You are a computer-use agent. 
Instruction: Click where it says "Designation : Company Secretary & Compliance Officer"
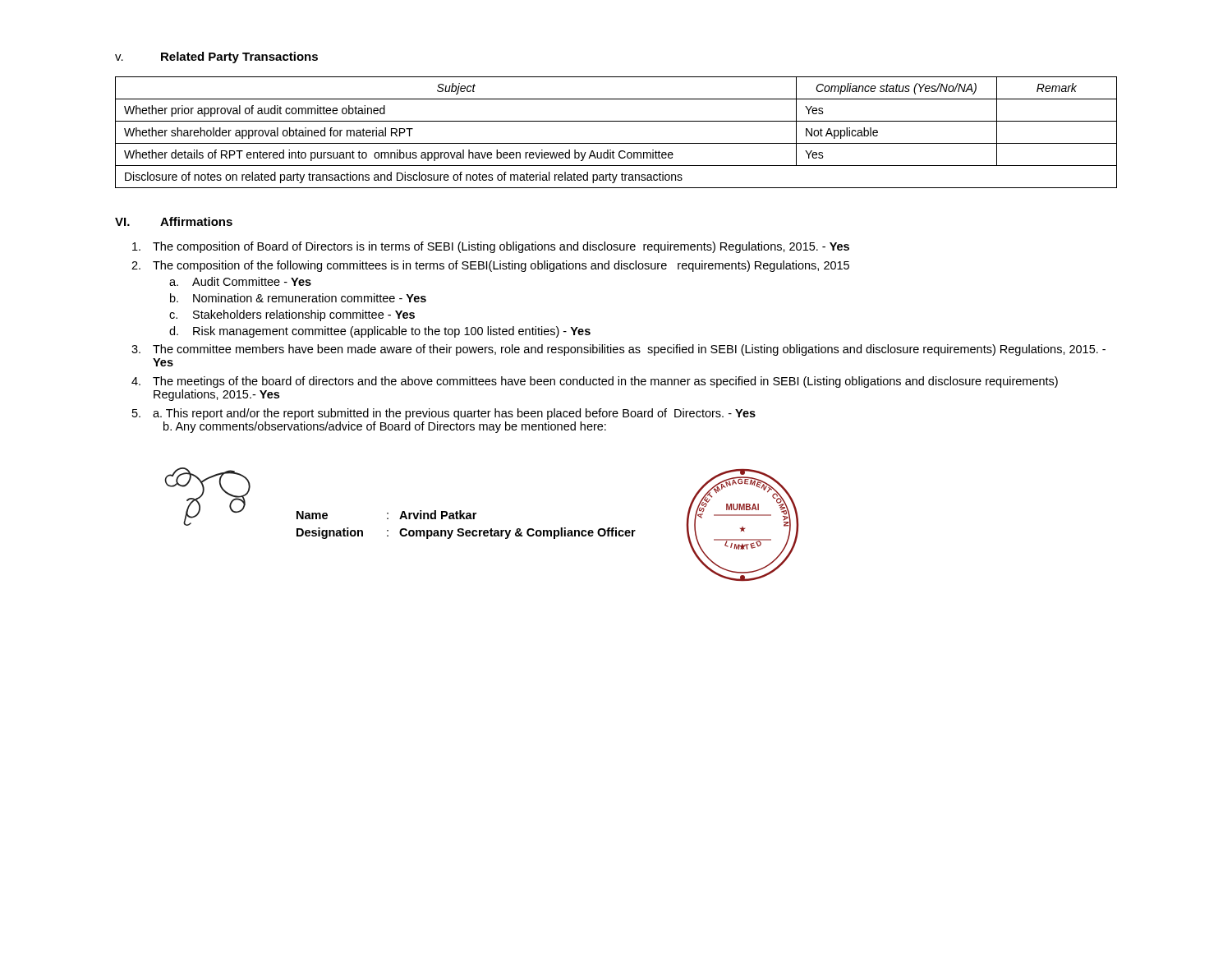(466, 532)
